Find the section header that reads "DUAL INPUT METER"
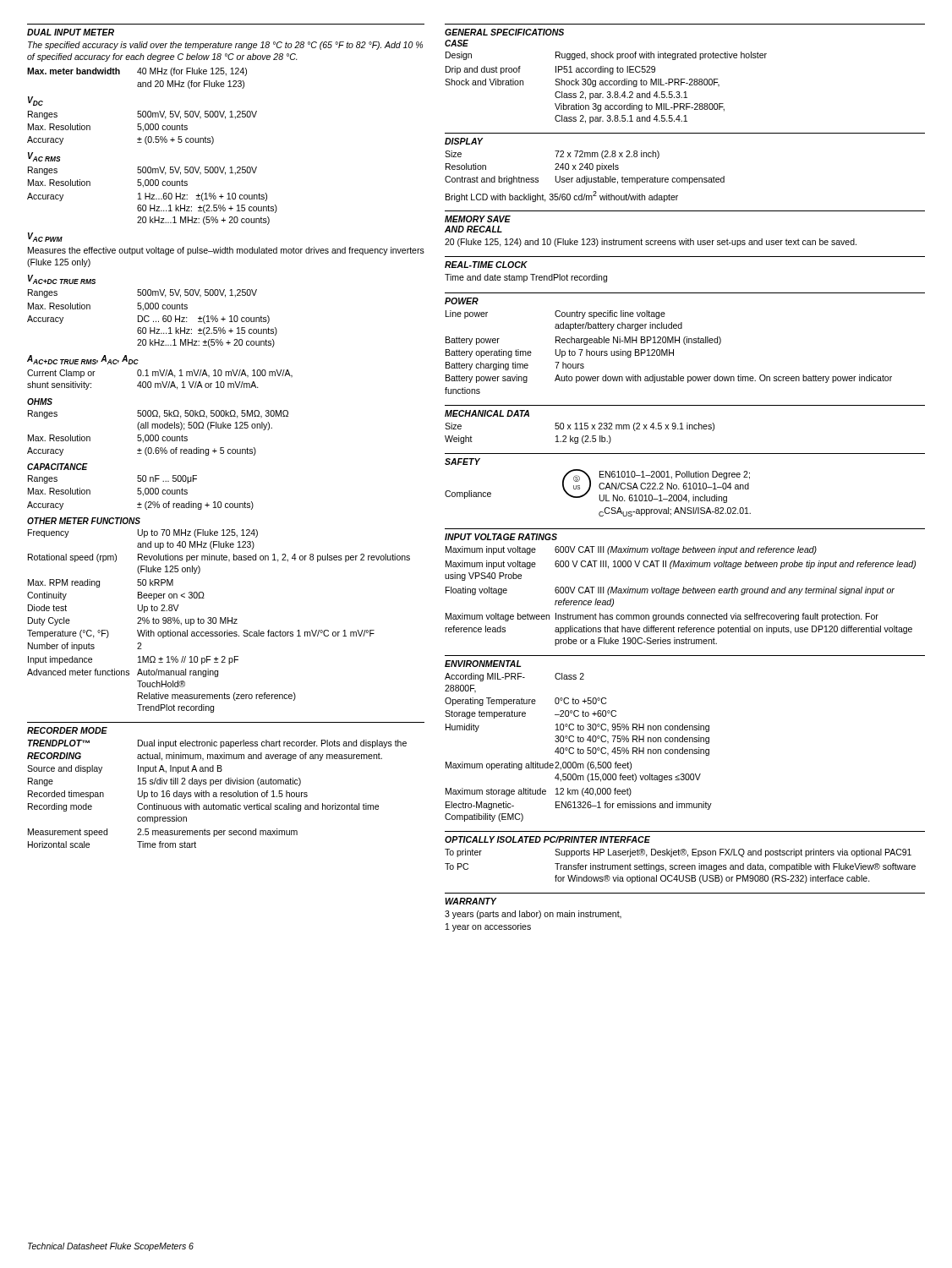952x1268 pixels. (71, 32)
